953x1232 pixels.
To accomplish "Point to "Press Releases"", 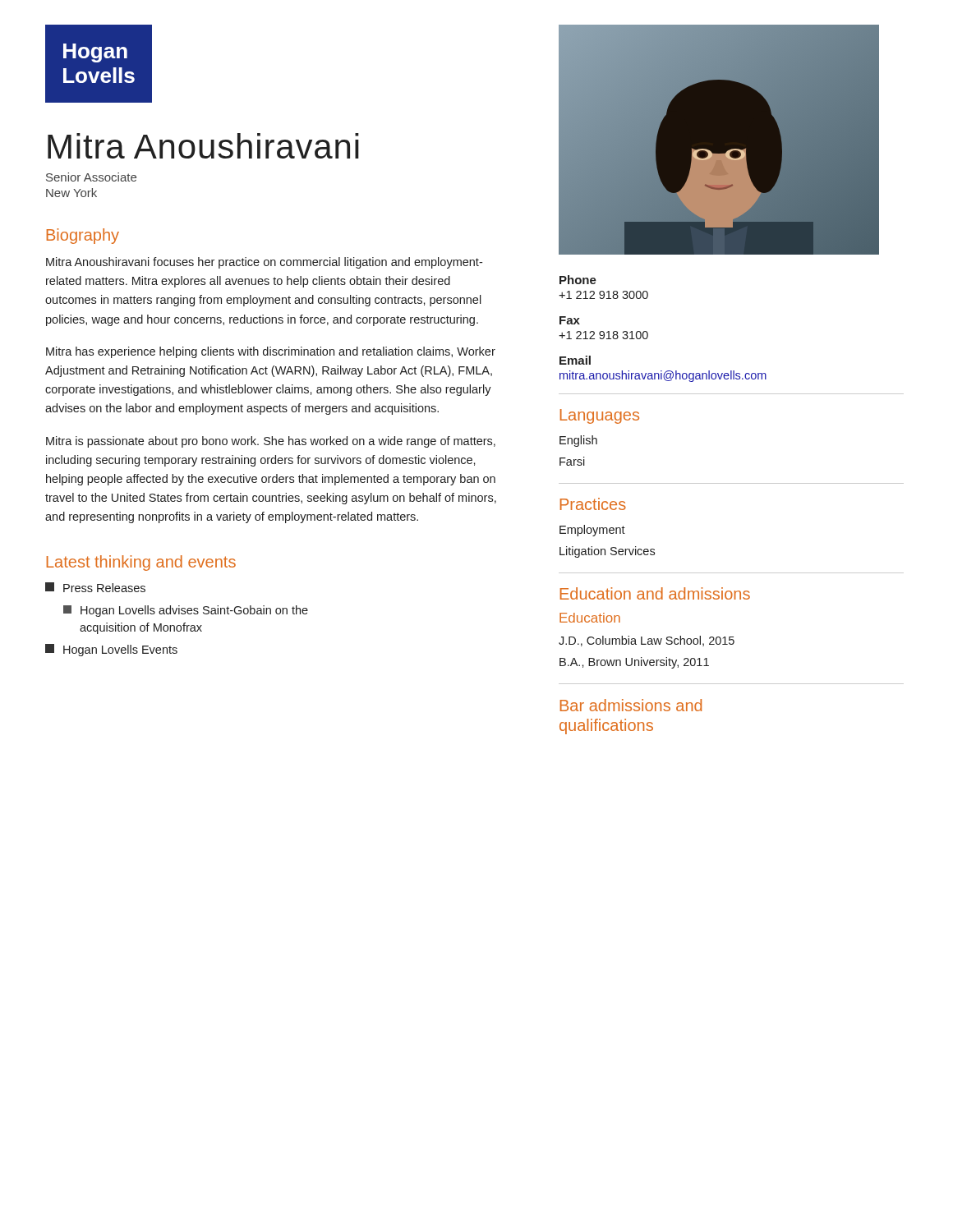I will (x=95, y=587).
